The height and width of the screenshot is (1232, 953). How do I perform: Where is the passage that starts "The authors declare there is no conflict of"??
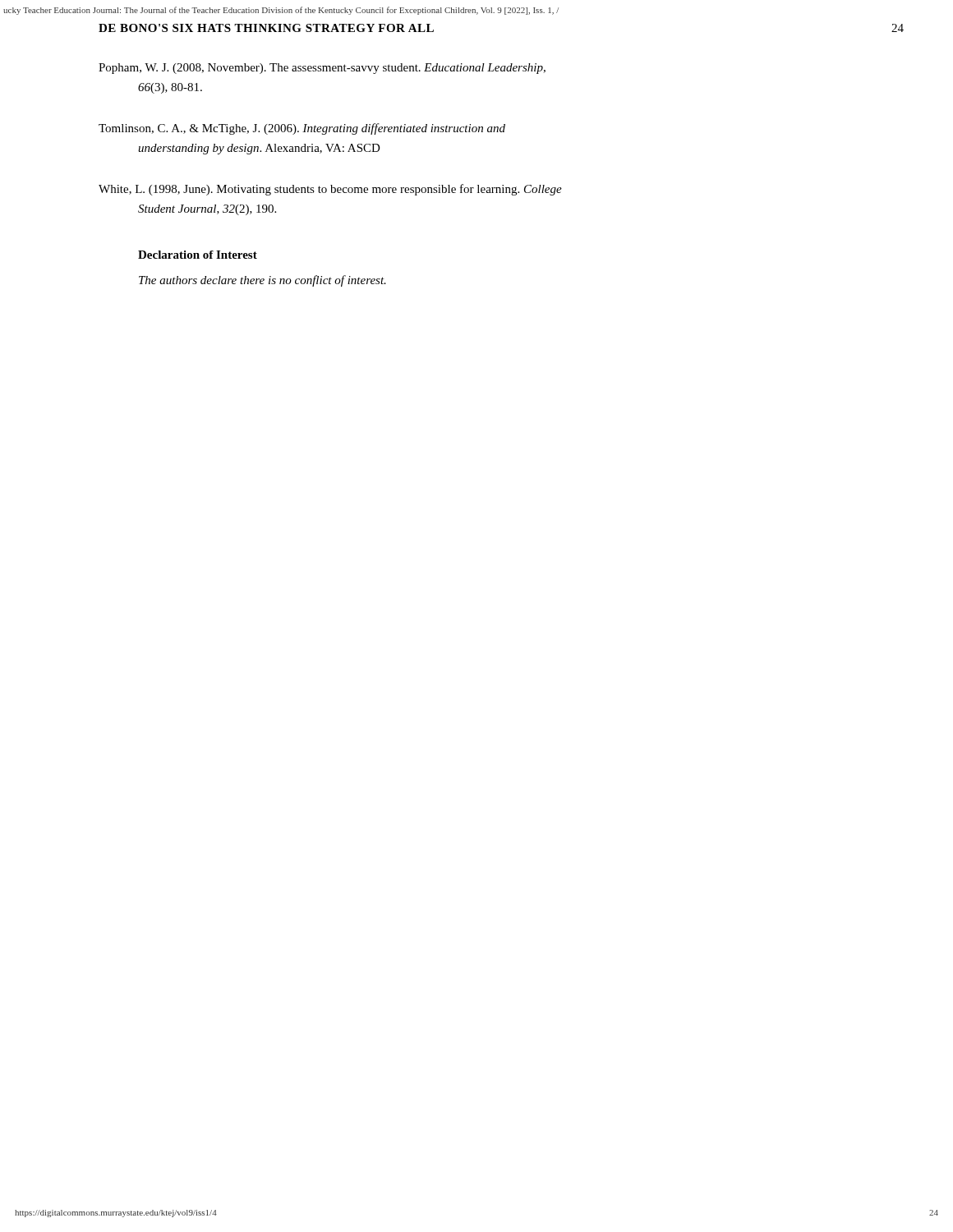point(262,280)
